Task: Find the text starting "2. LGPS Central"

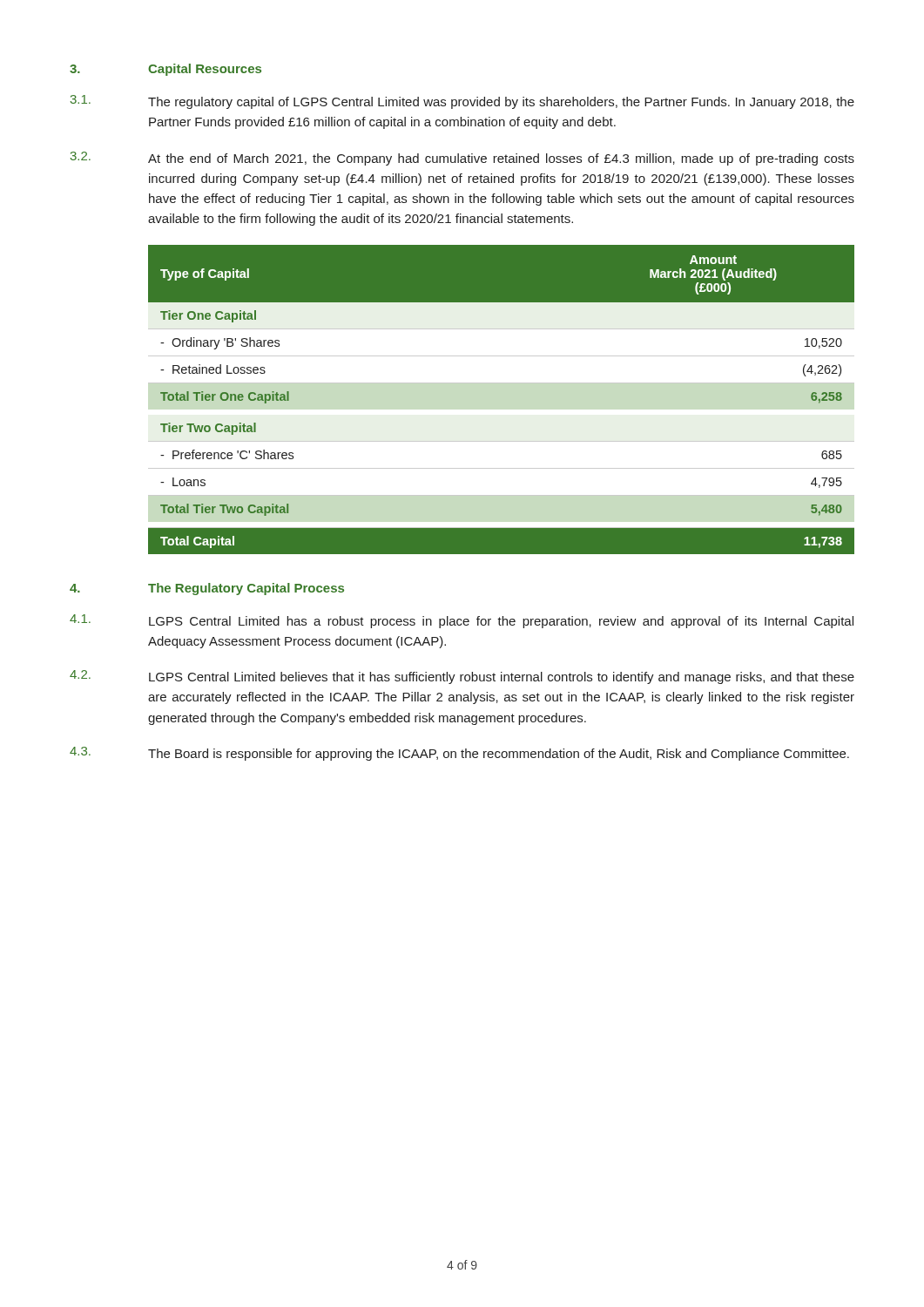Action: (x=462, y=697)
